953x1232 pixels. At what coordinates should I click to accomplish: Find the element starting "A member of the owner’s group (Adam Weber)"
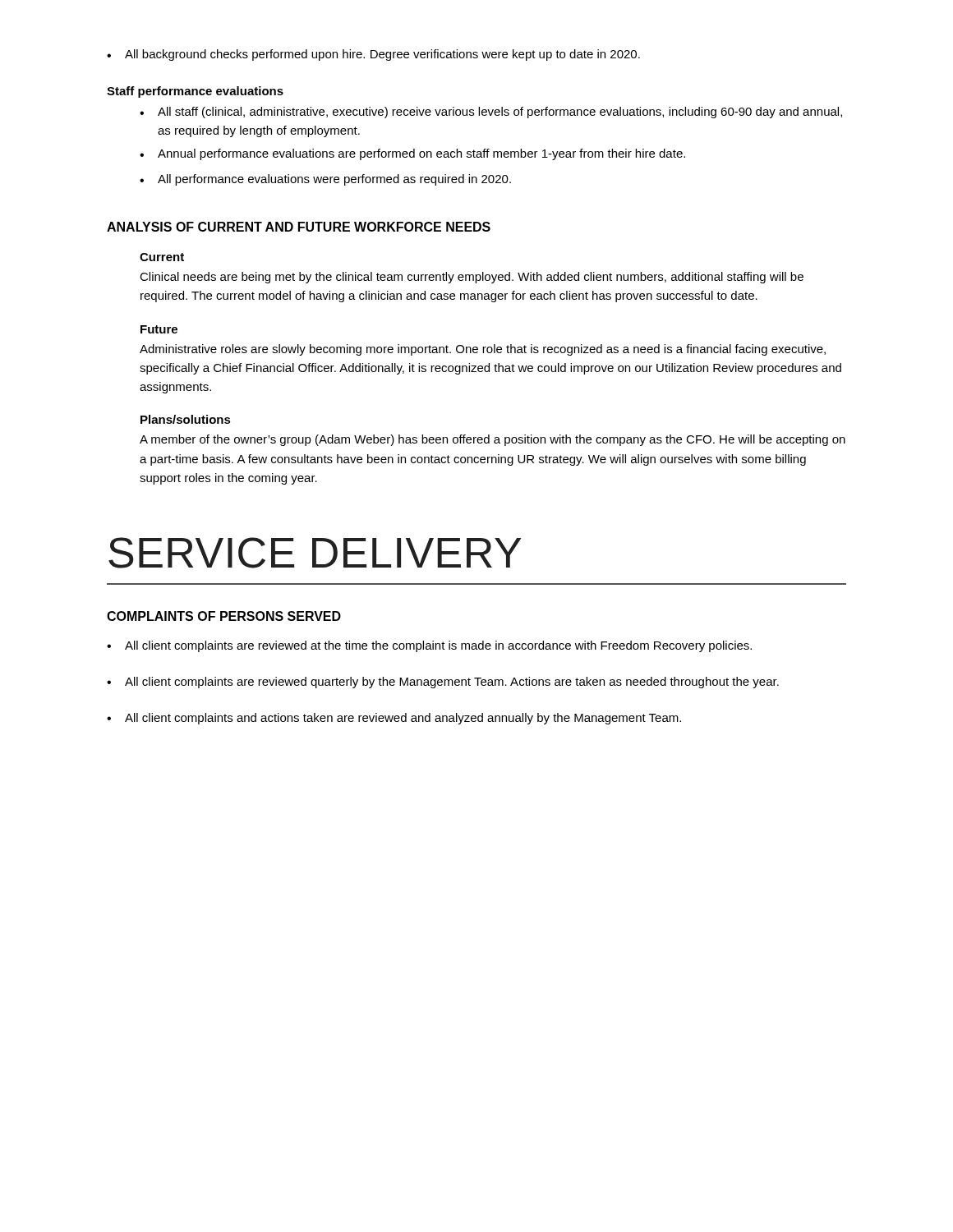click(x=493, y=458)
